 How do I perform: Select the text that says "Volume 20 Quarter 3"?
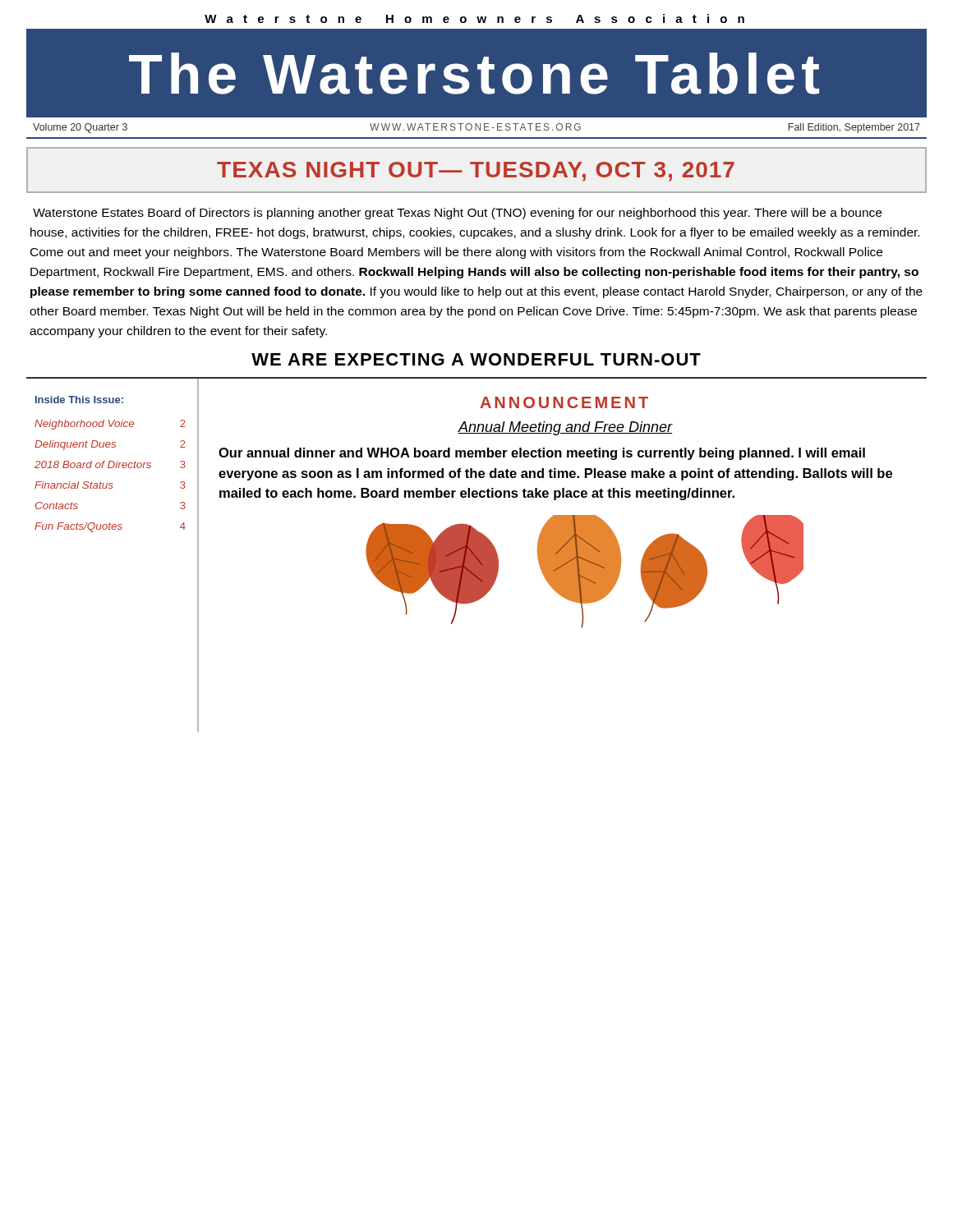point(80,127)
